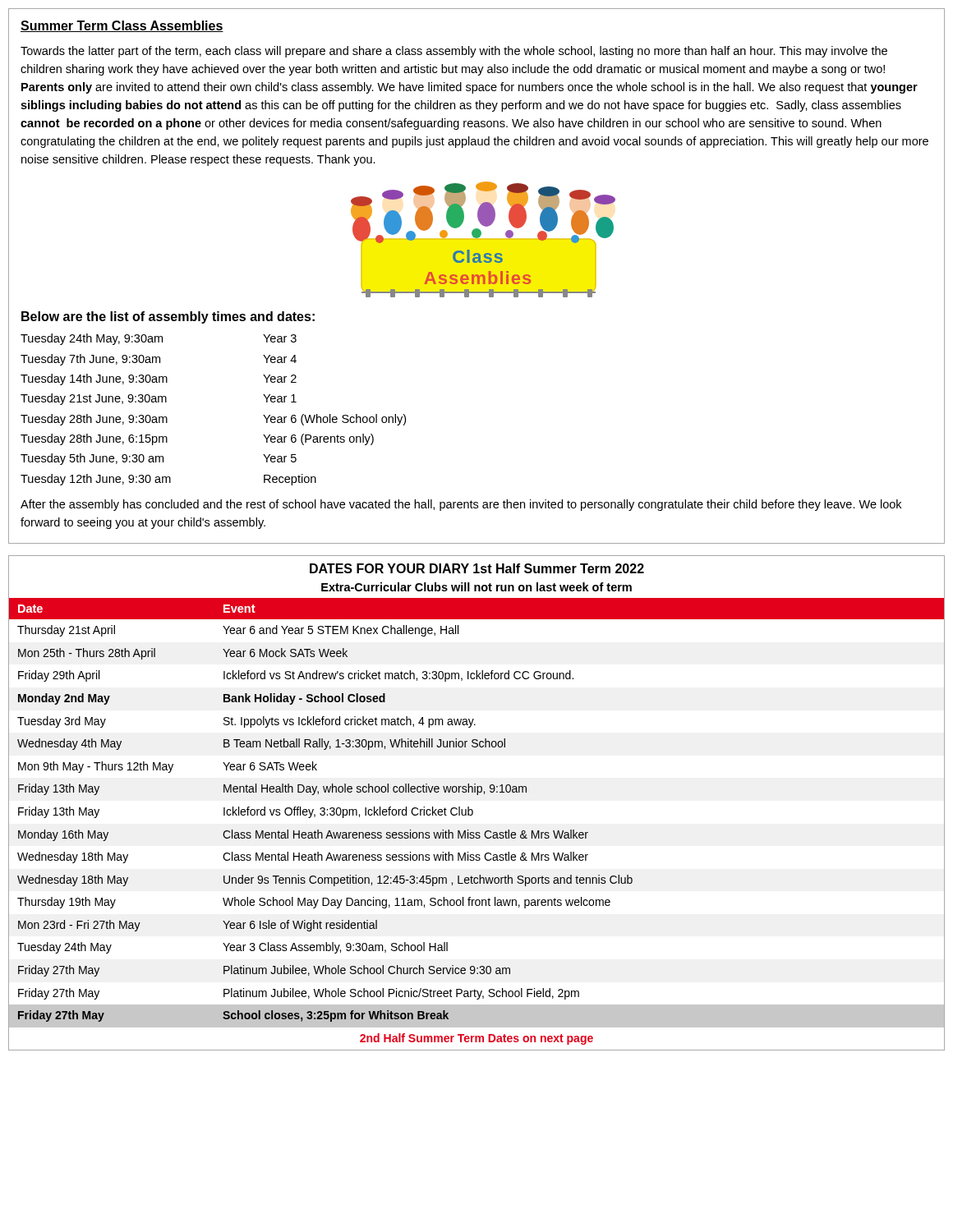Locate the list item with the text "Tuesday 28th June, 9:30am"
Image resolution: width=953 pixels, height=1232 pixels.
[x=94, y=419]
